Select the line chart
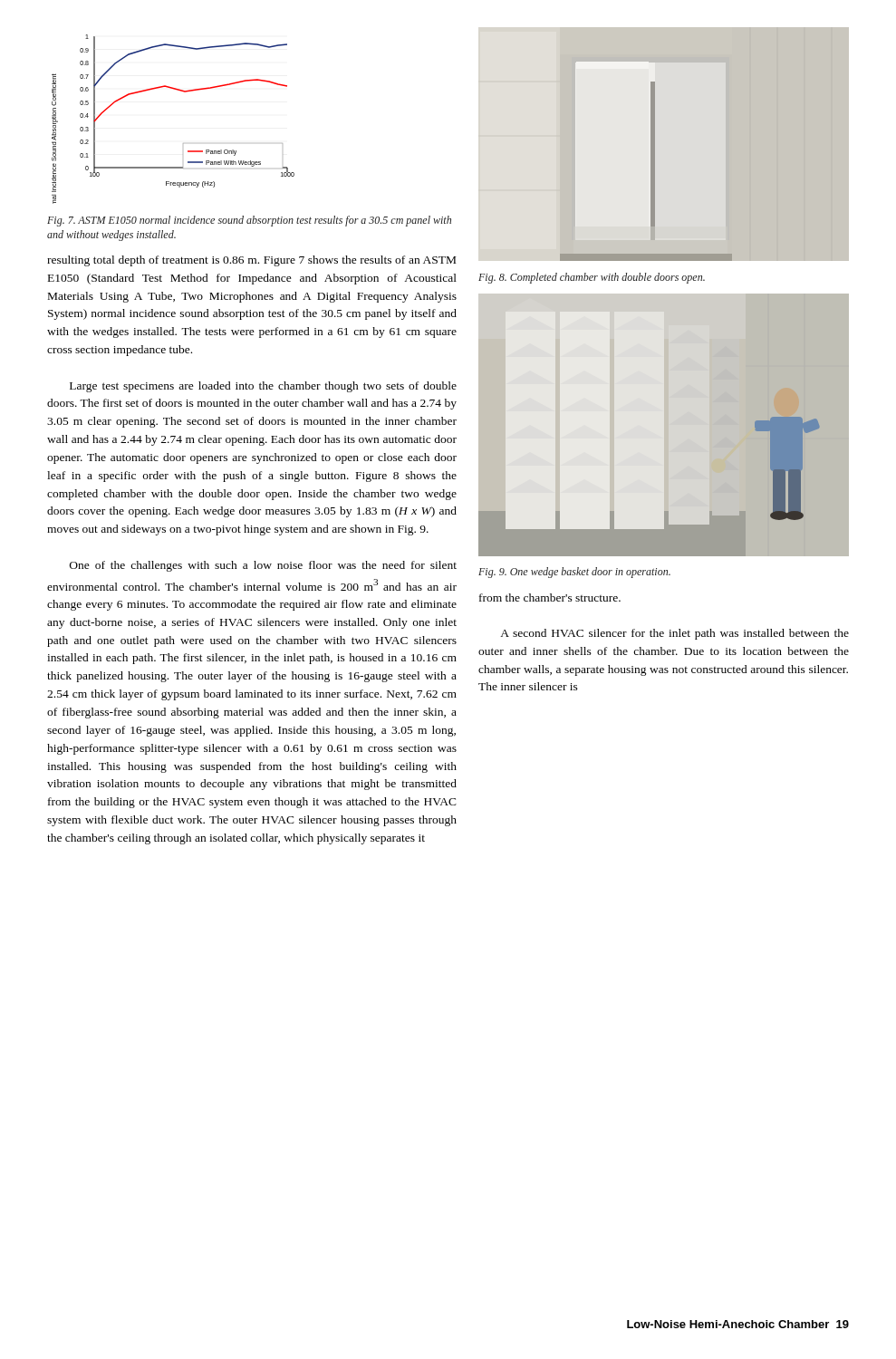The height and width of the screenshot is (1359, 896). tap(174, 118)
